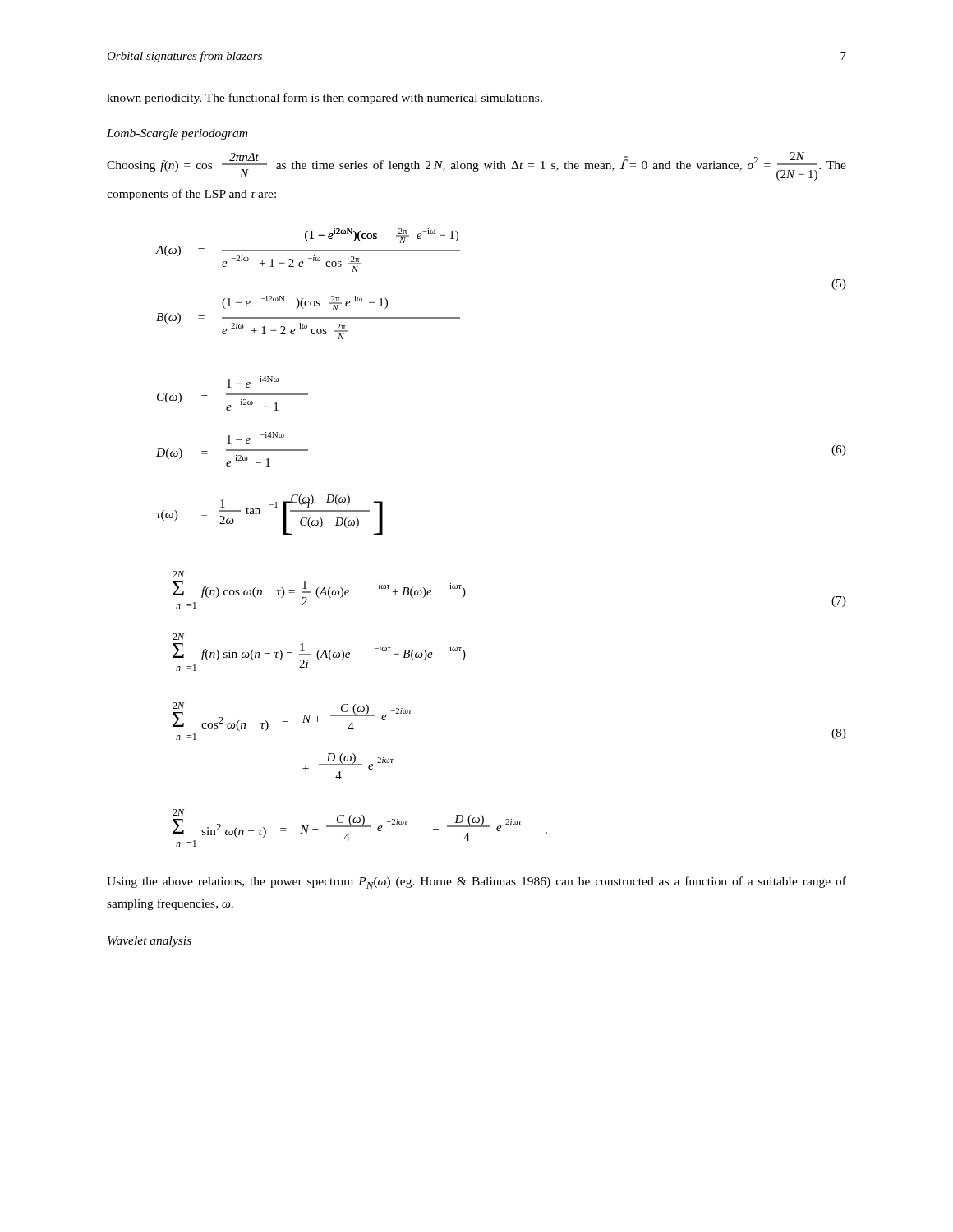Viewport: 953px width, 1232px height.
Task: Navigate to the text starting "known periodicity. The functional form is"
Action: (x=325, y=97)
